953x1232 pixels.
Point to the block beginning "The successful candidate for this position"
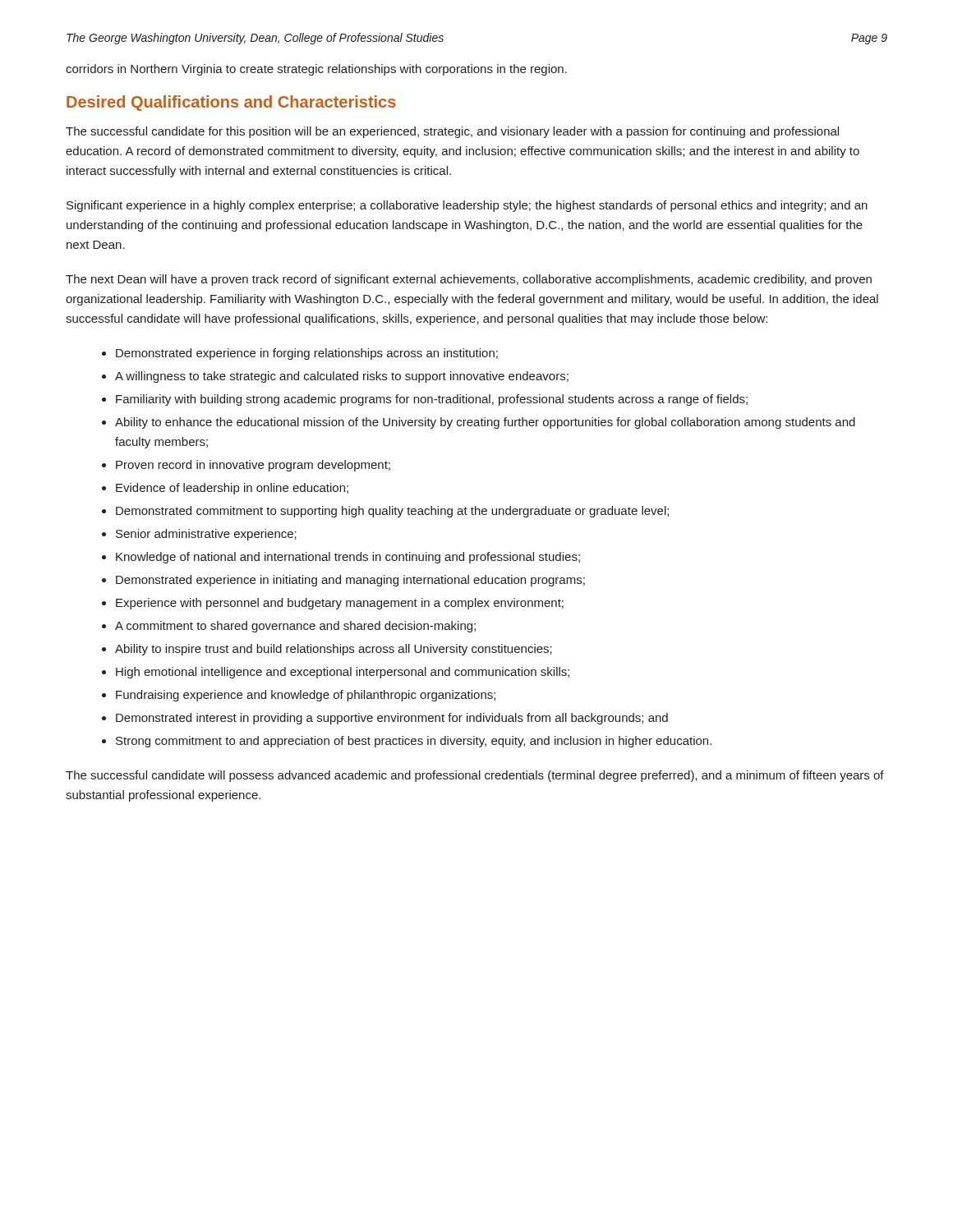click(x=463, y=151)
